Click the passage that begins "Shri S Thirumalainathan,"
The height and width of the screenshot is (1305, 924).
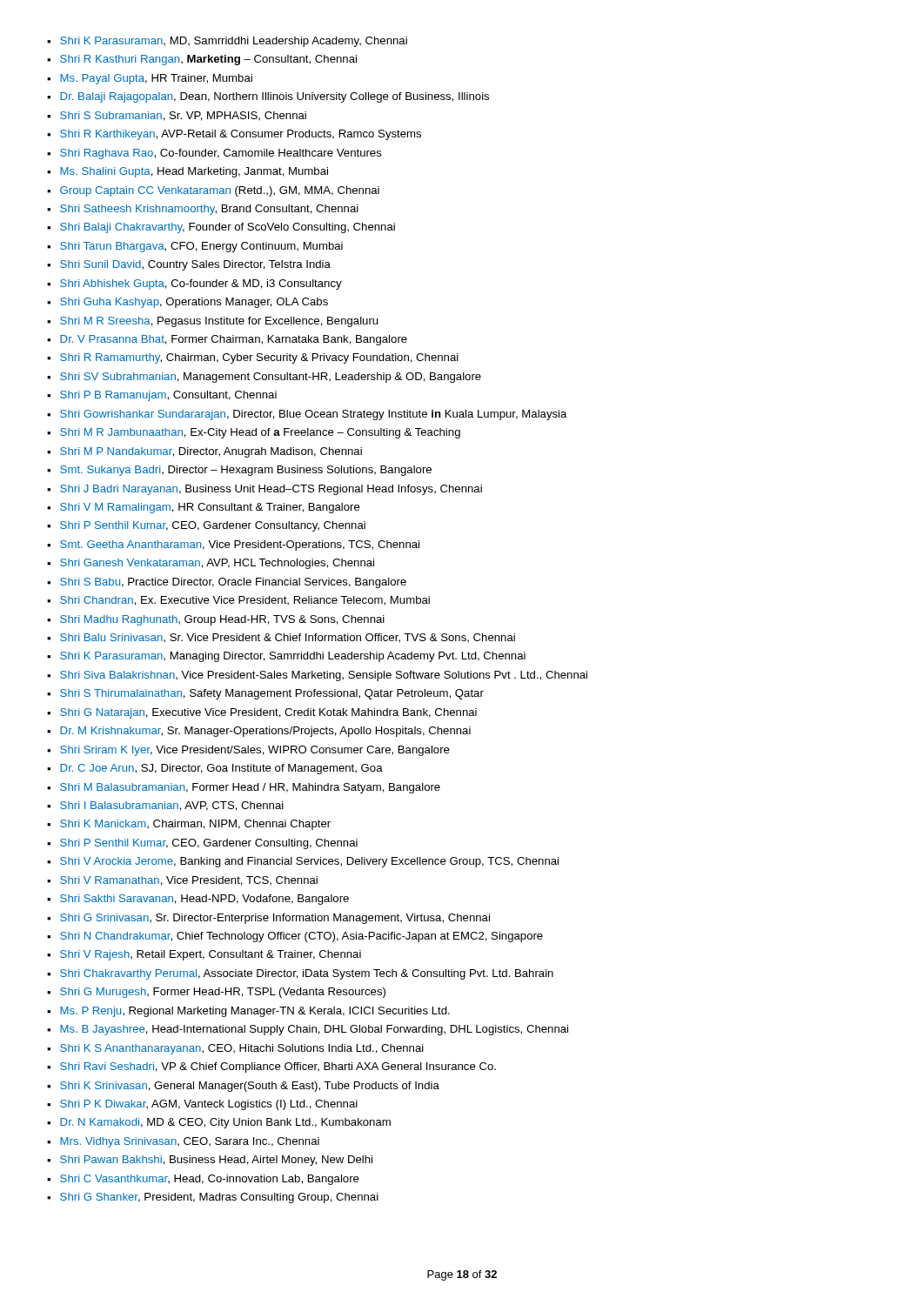272,694
